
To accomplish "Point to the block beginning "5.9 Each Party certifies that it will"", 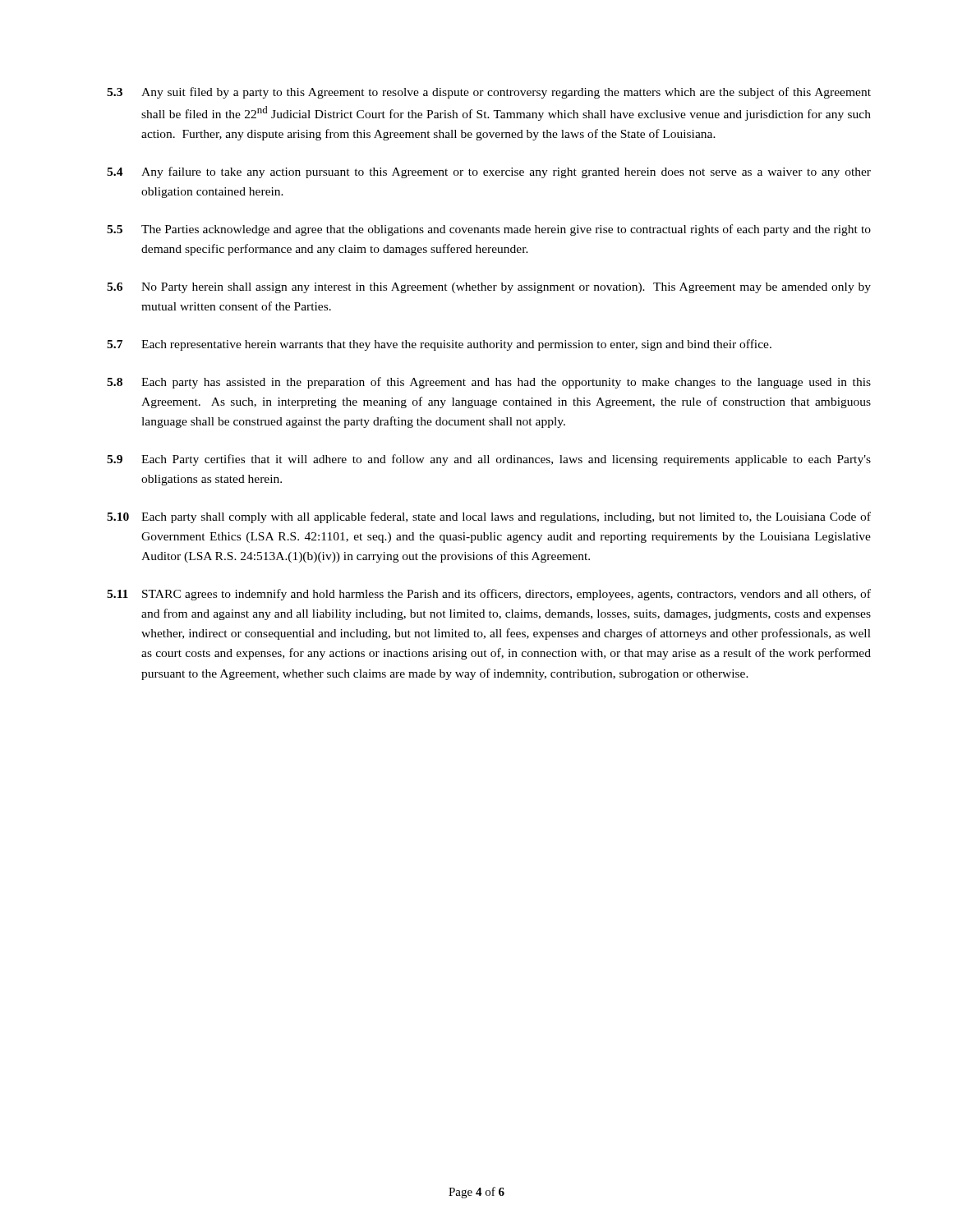I will click(489, 469).
